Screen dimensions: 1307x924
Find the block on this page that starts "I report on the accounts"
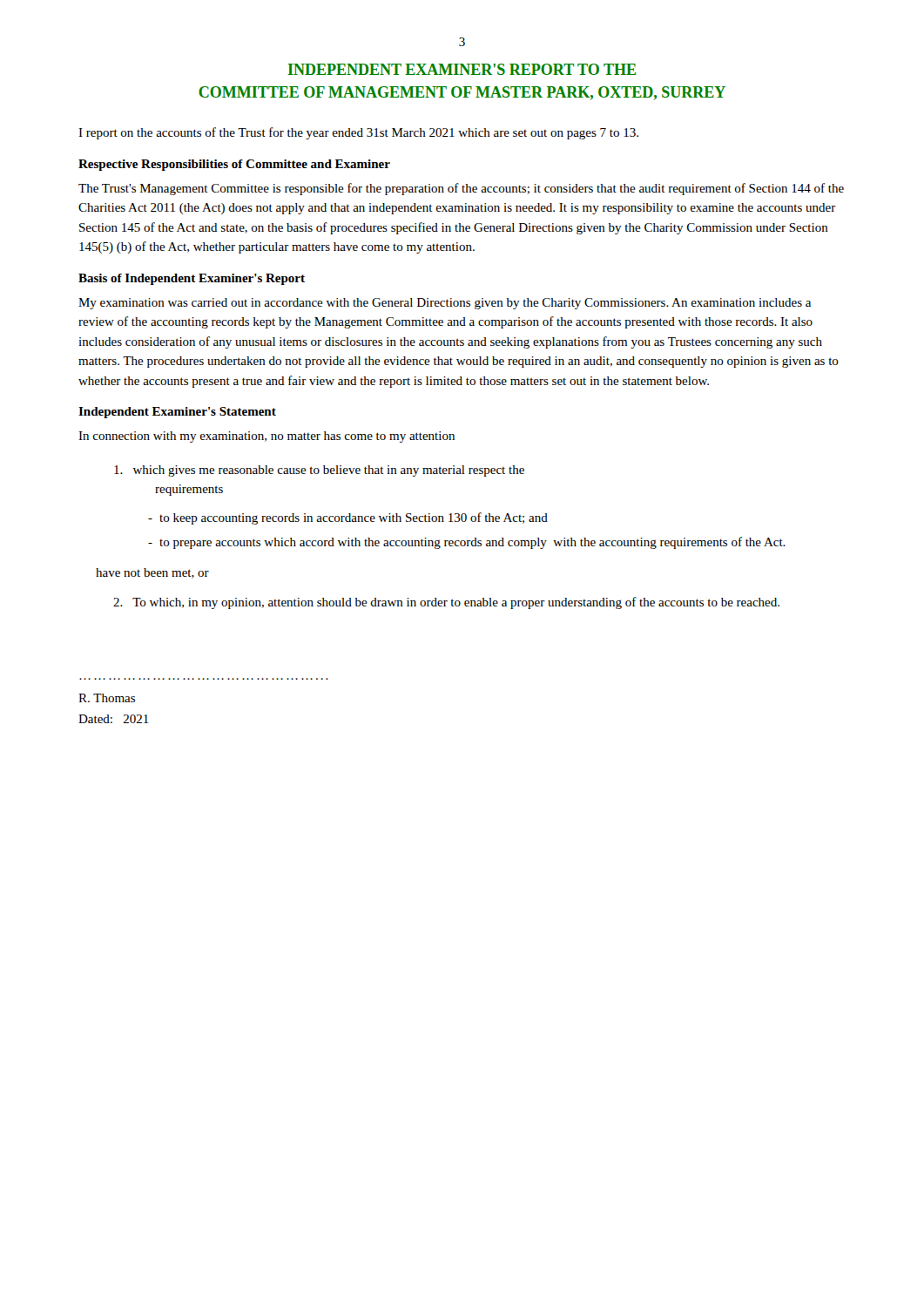pyautogui.click(x=359, y=133)
